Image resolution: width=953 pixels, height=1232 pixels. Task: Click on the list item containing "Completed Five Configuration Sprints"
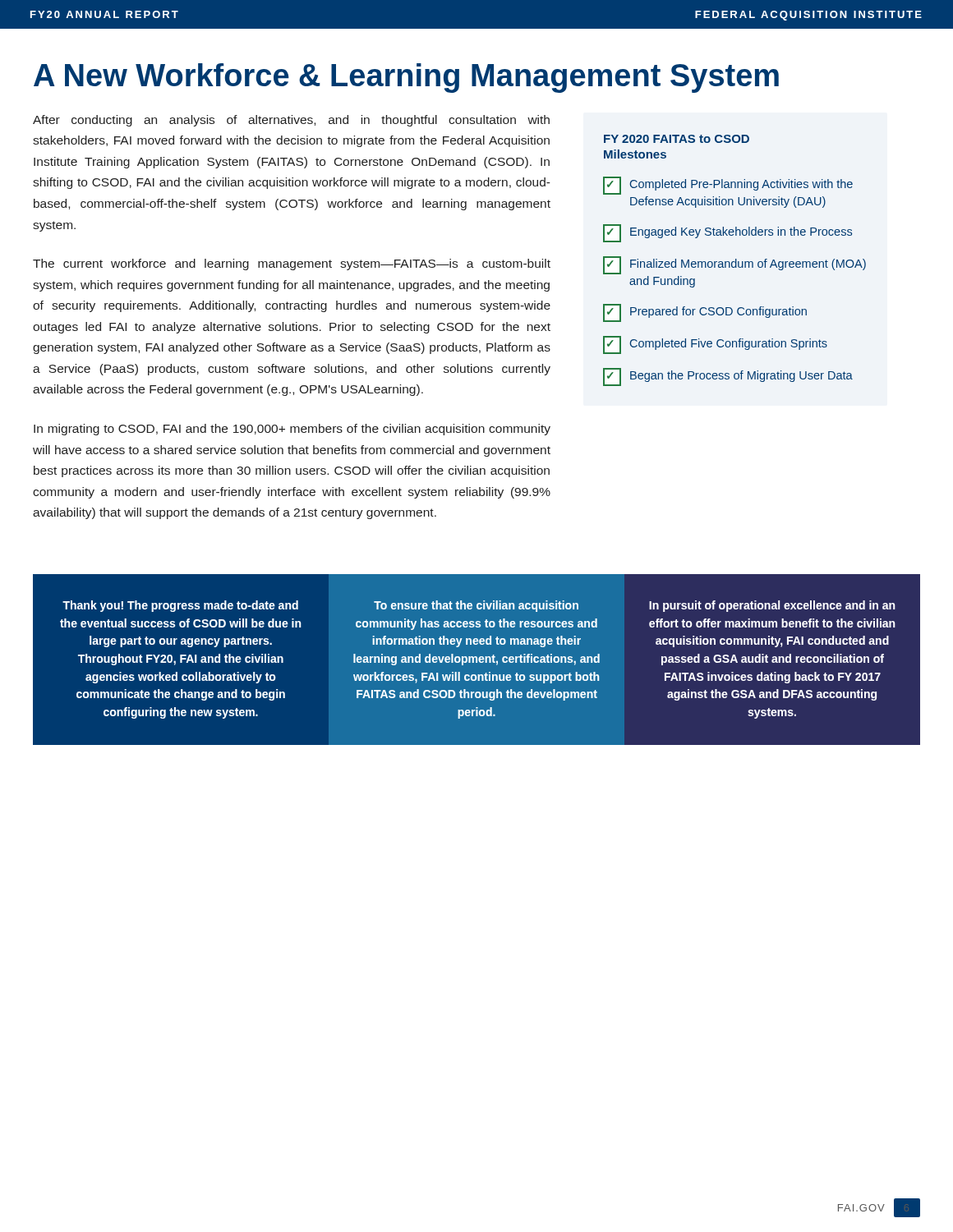point(715,344)
